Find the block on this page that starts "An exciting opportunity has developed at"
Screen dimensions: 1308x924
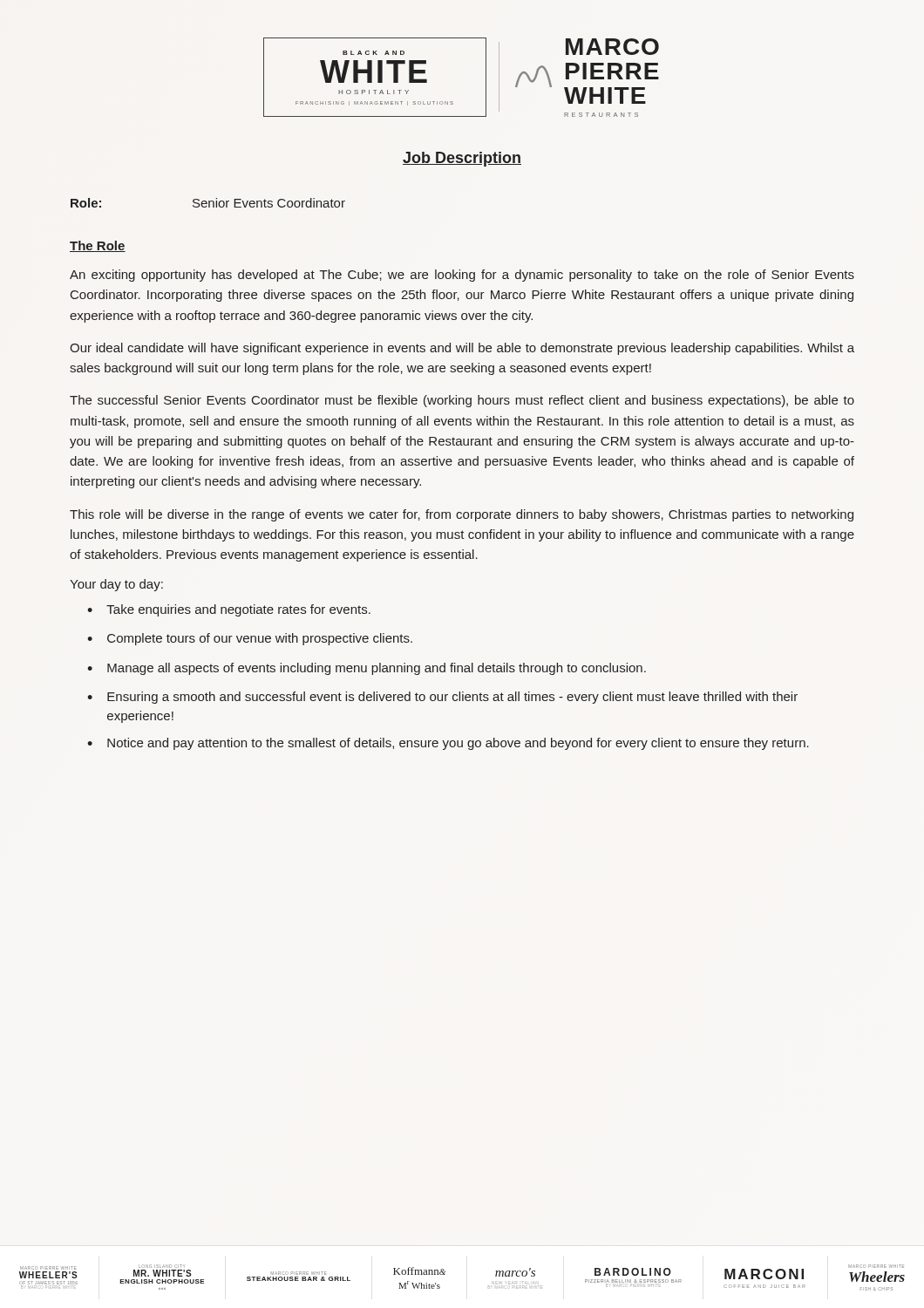coord(462,294)
